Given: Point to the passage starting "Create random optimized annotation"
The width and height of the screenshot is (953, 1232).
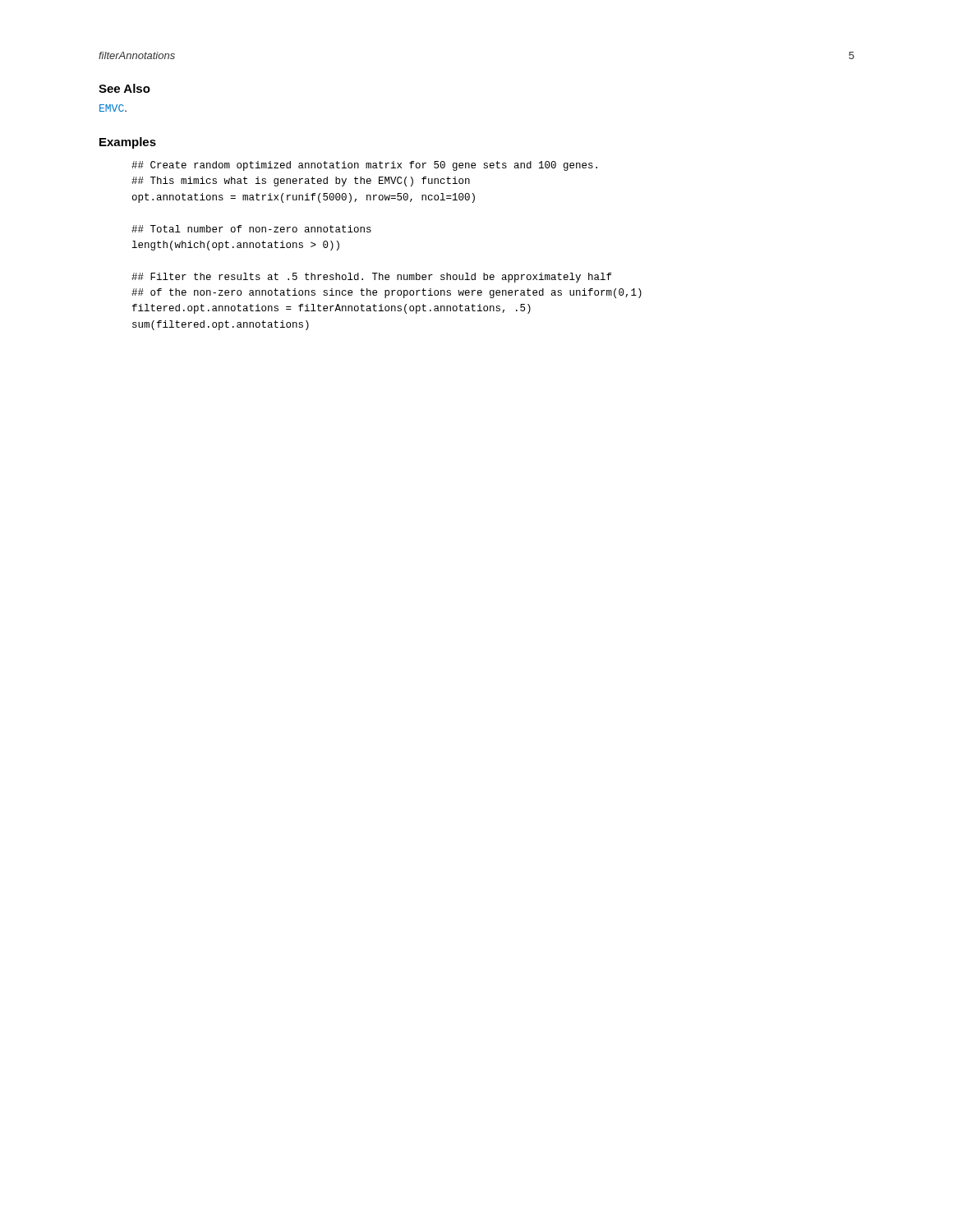Looking at the screenshot, I should click(364, 166).
